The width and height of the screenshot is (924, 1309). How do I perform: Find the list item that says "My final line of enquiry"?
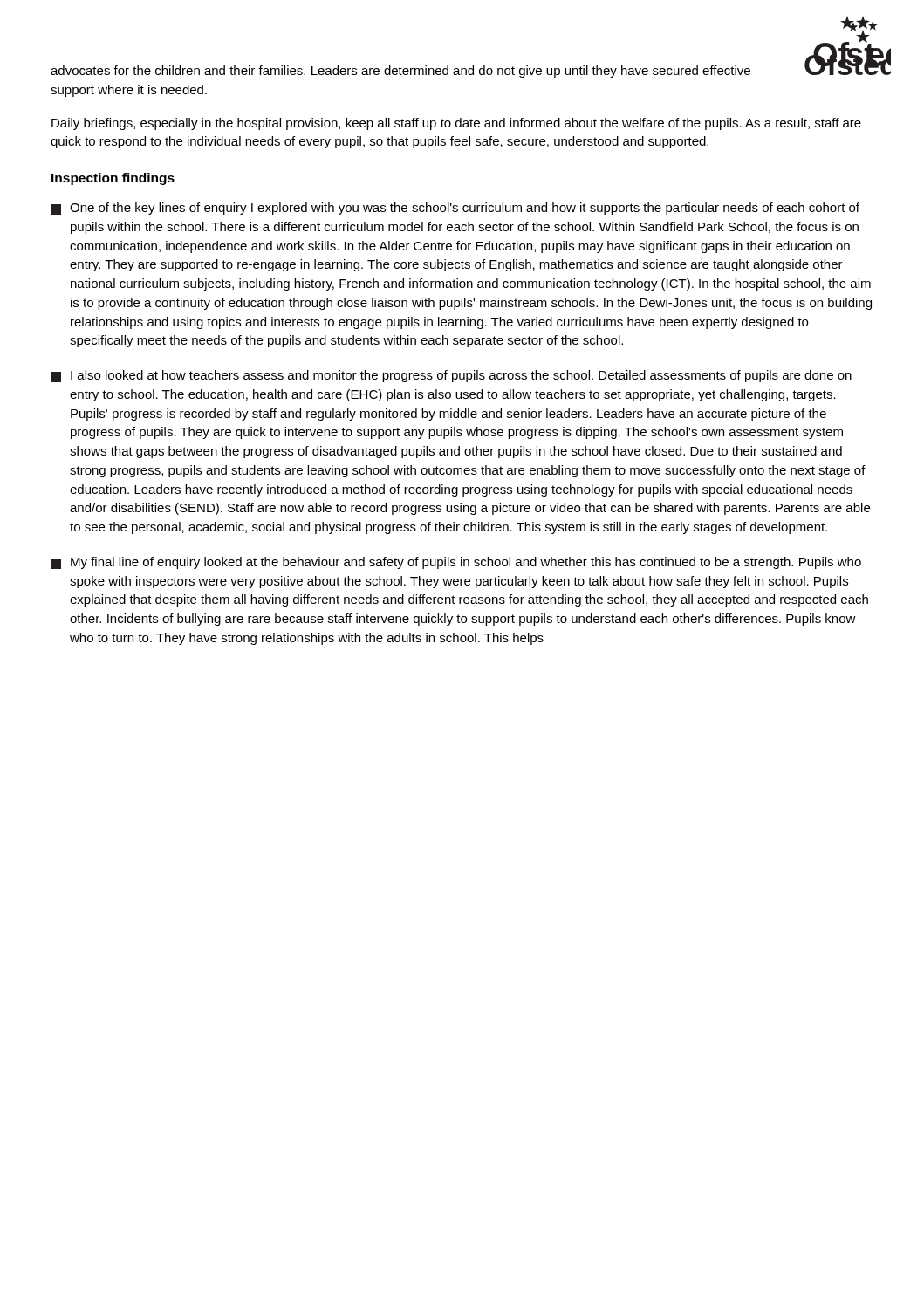click(462, 600)
